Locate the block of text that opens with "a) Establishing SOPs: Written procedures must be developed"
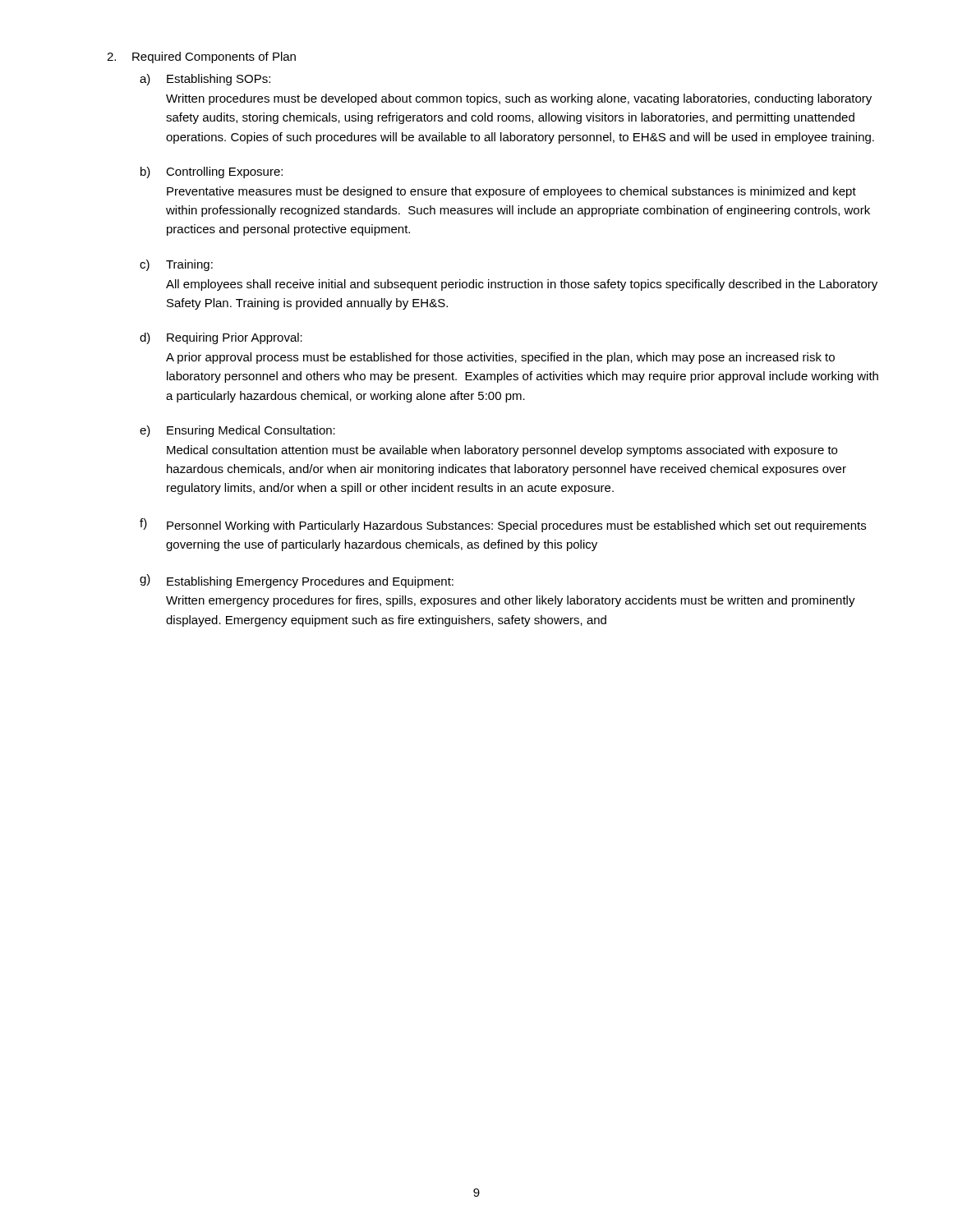Image resolution: width=953 pixels, height=1232 pixels. (x=513, y=109)
